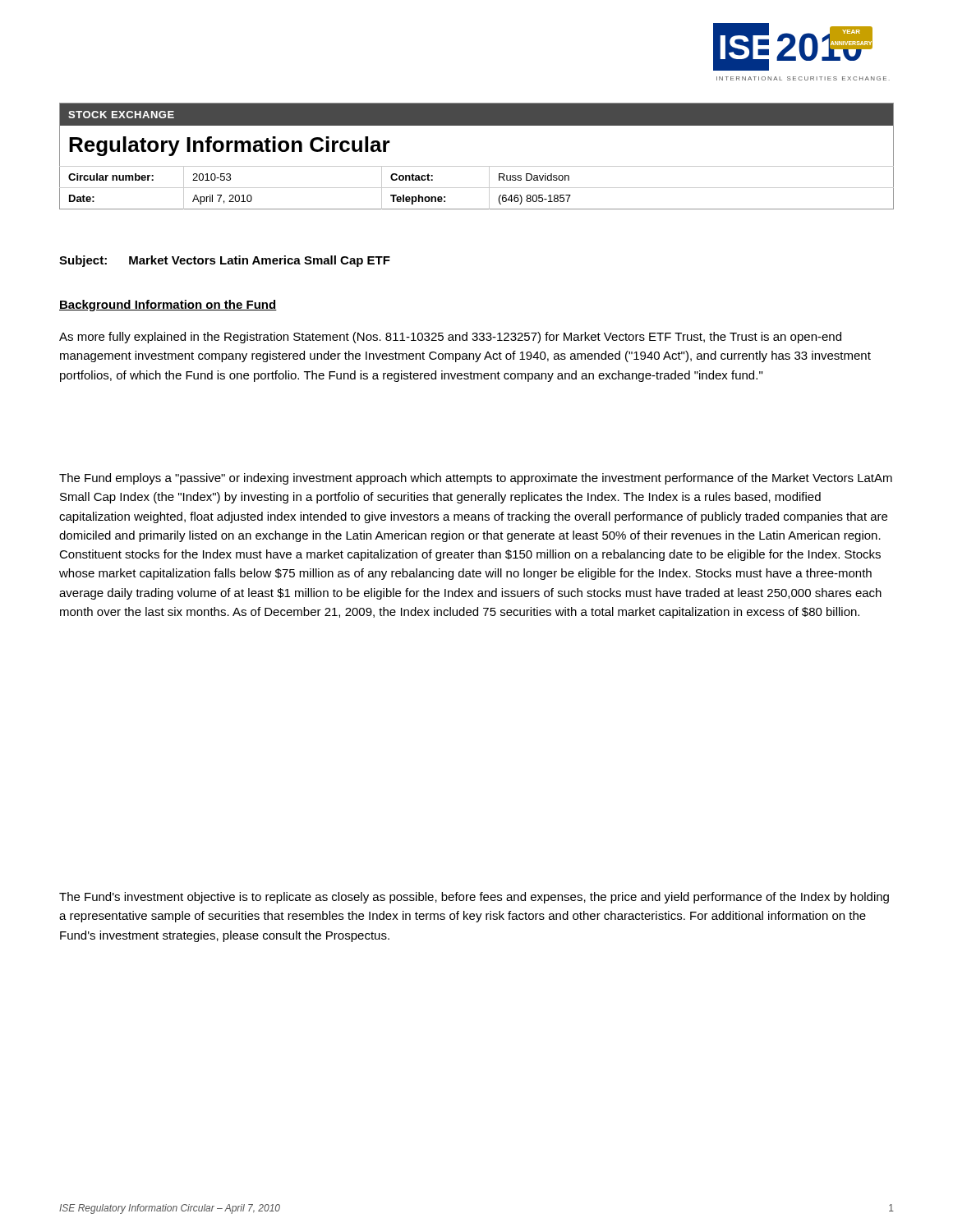
Task: Locate the text block containing "The Fund's investment objective is to replicate as"
Action: [476, 916]
